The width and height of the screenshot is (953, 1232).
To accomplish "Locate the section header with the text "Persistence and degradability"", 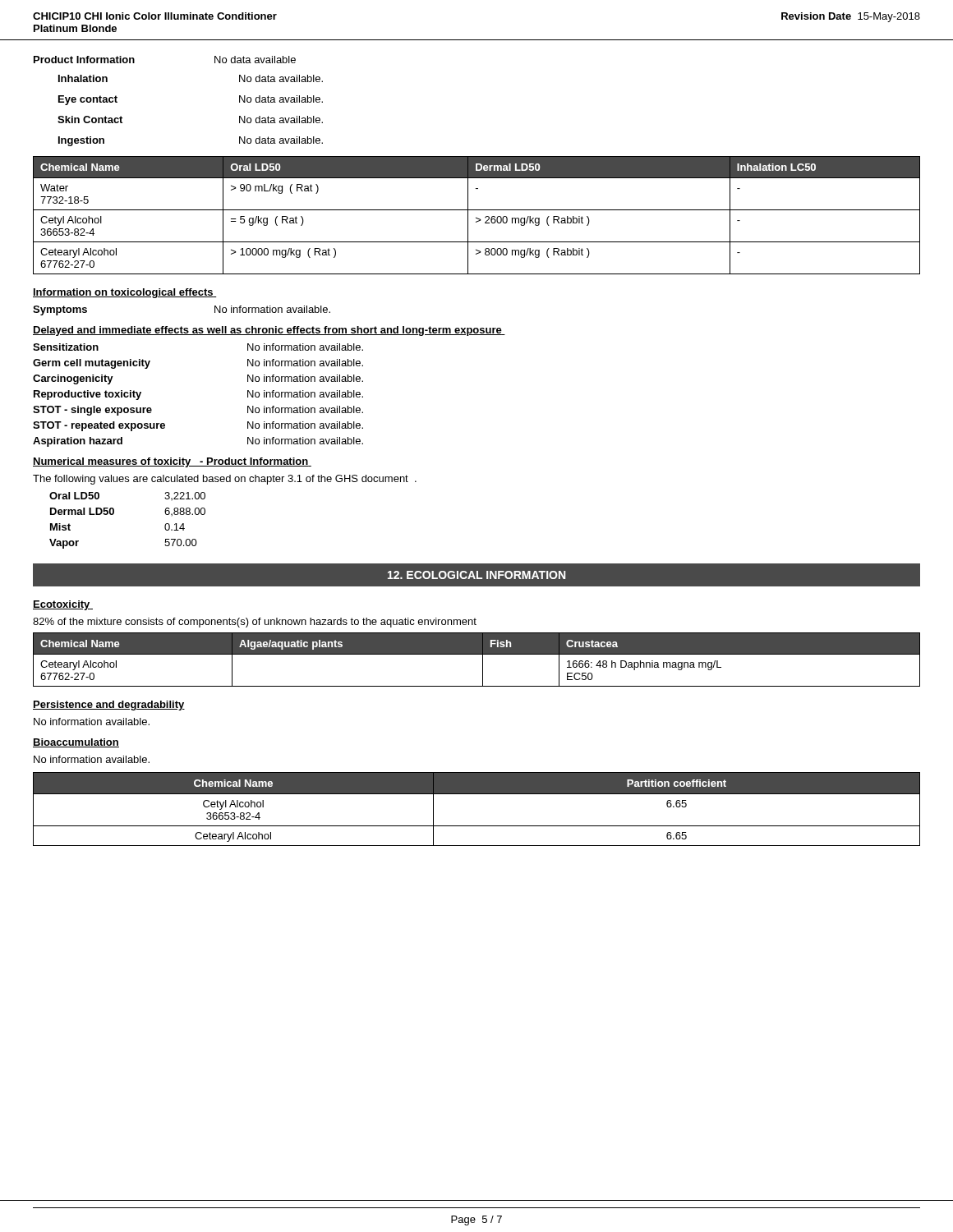I will pyautogui.click(x=109, y=704).
